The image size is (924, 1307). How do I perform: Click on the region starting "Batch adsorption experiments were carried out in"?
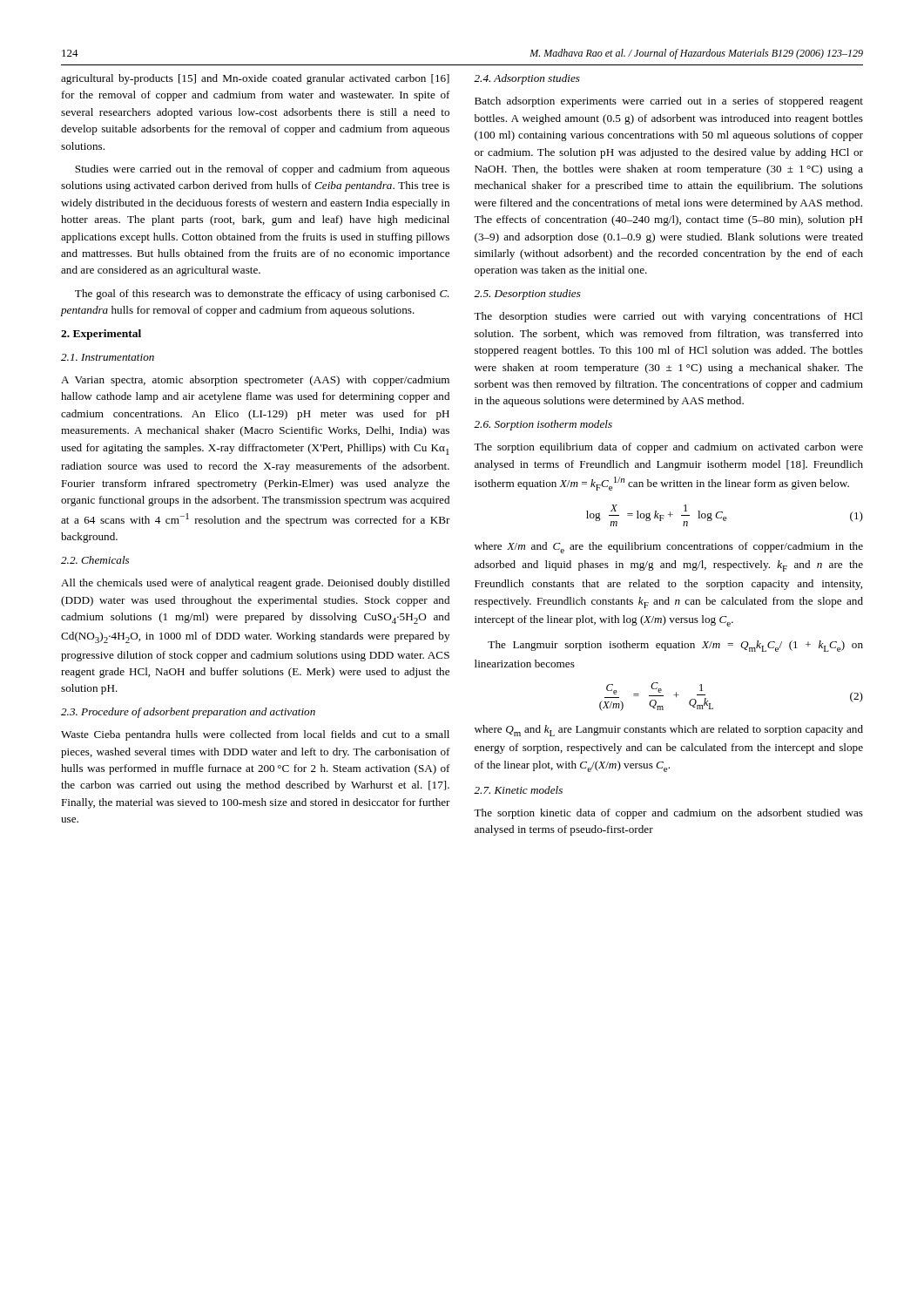pyautogui.click(x=669, y=186)
